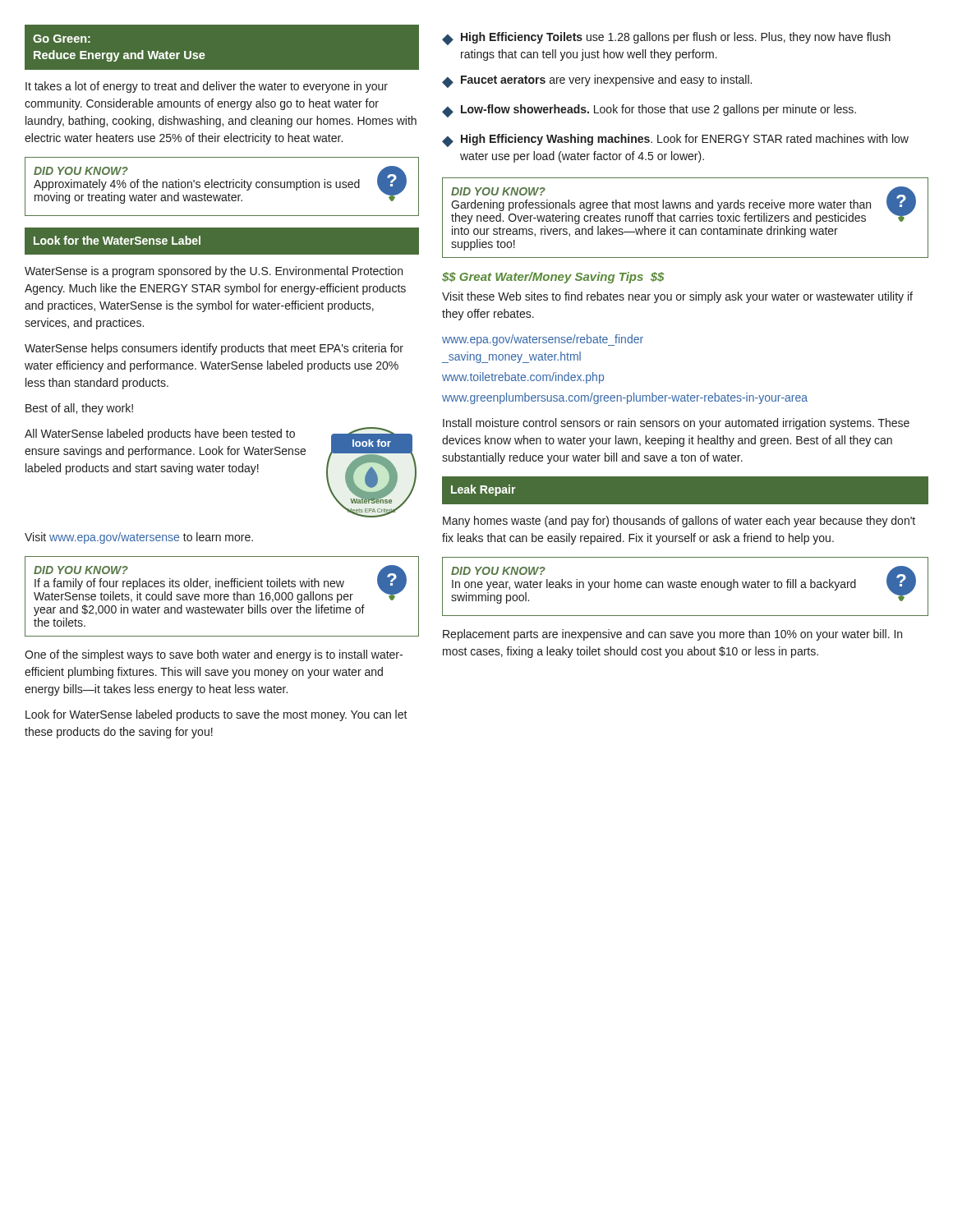The image size is (953, 1232).
Task: Point to the text starting "Leak Repair"
Action: [x=483, y=490]
